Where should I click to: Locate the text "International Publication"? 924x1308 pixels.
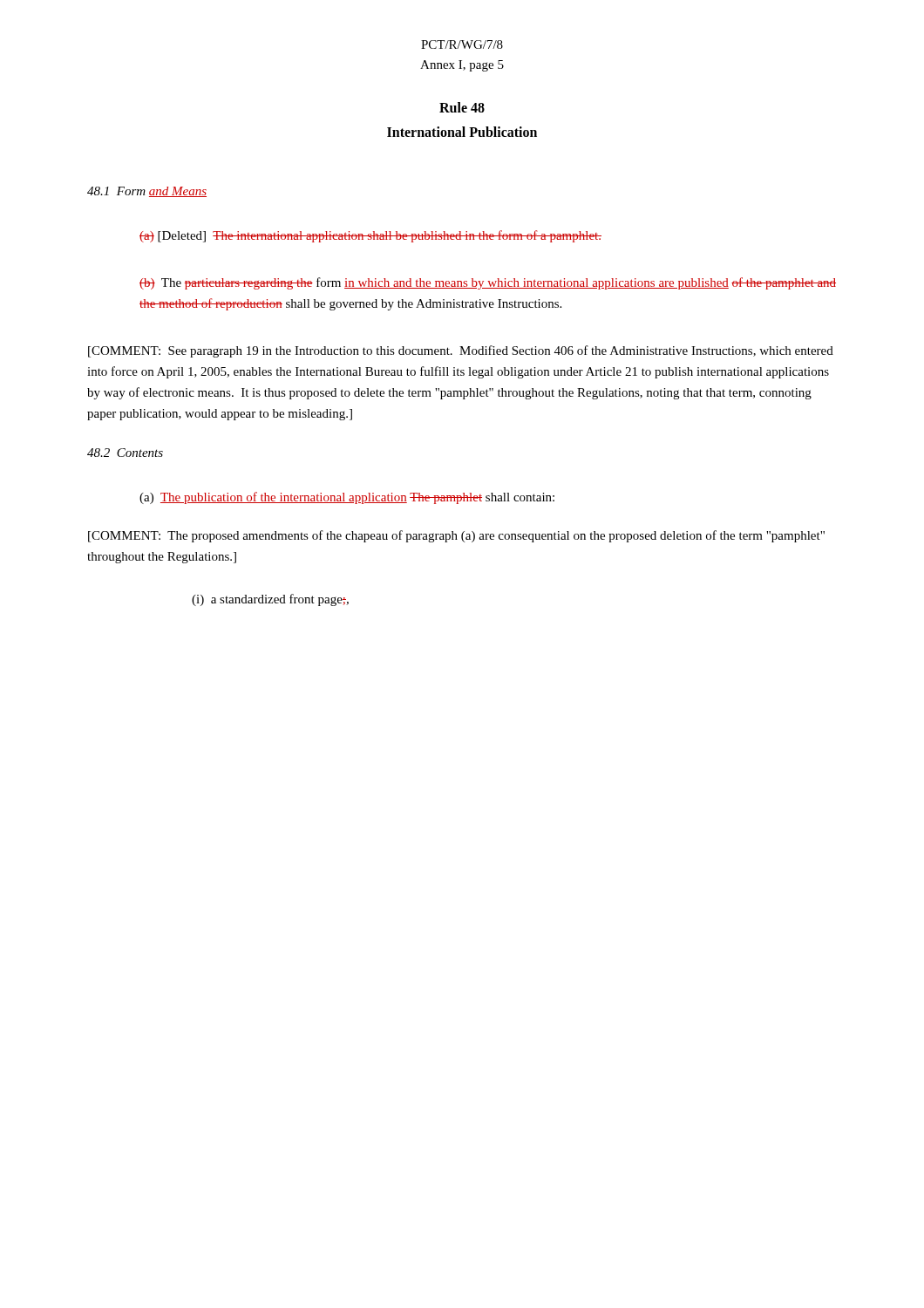[462, 133]
